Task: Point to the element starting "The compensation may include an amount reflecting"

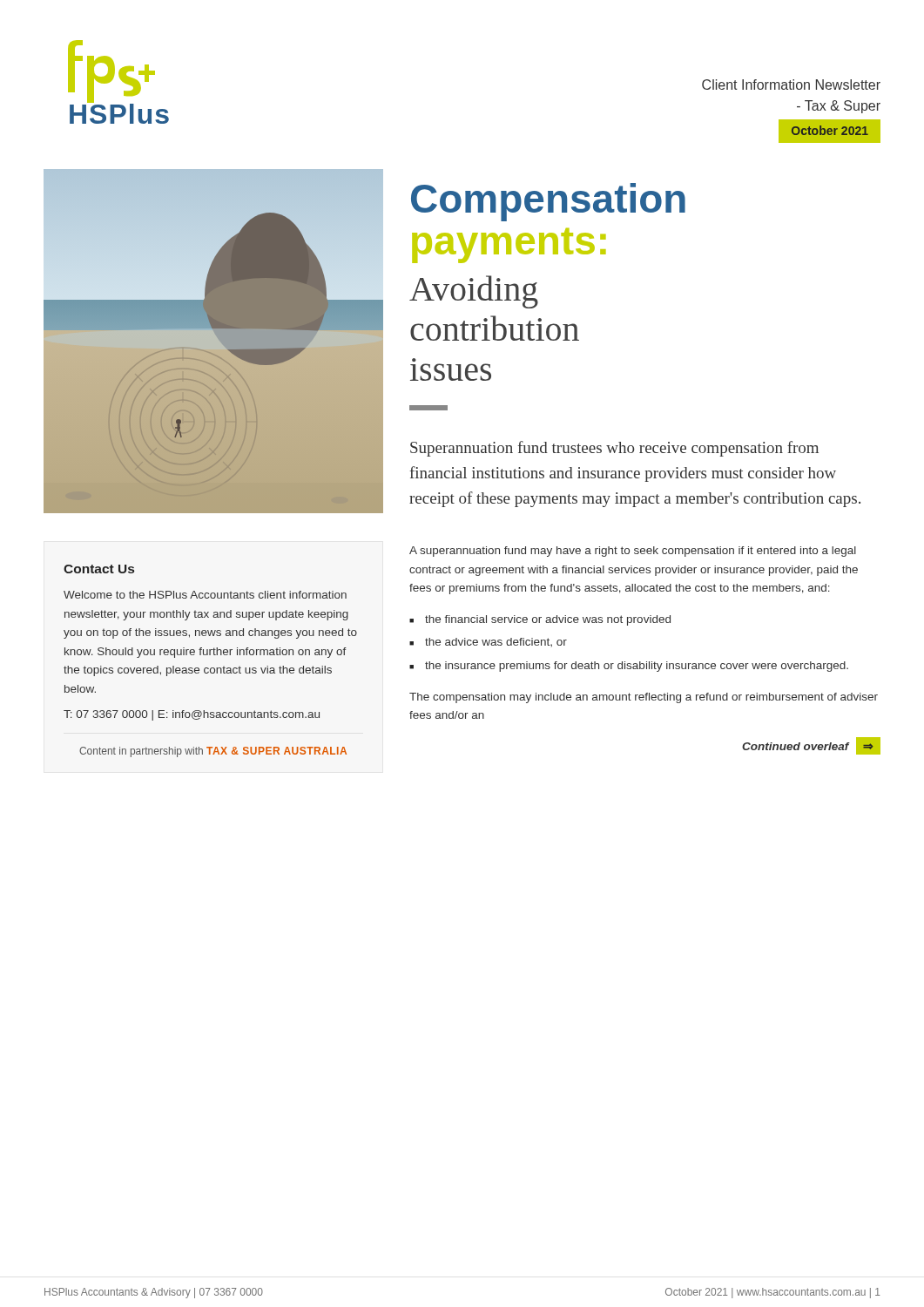Action: coord(644,706)
